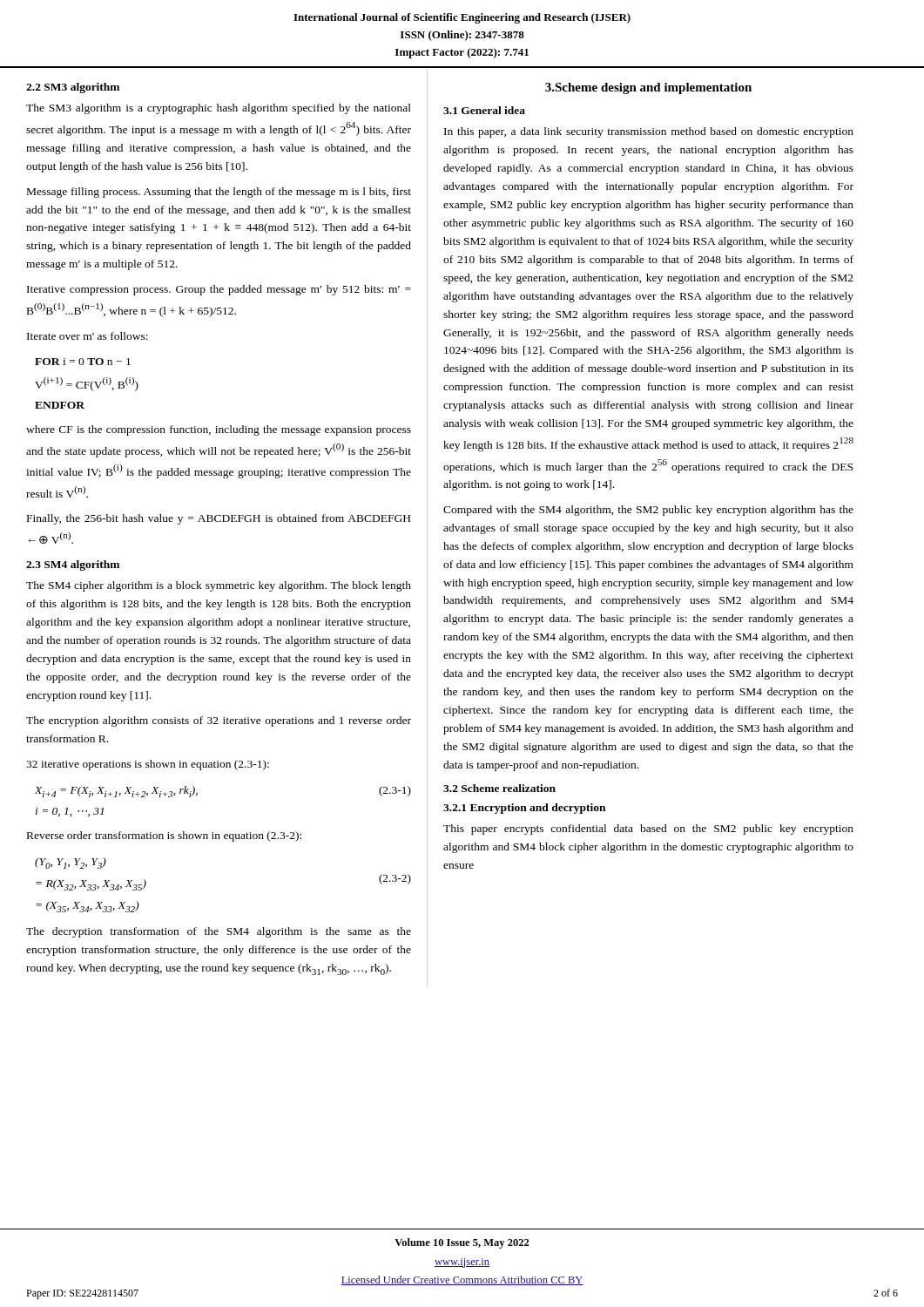Select the text block starting "Iterate over m' as follows:"
Image resolution: width=924 pixels, height=1307 pixels.
point(88,336)
